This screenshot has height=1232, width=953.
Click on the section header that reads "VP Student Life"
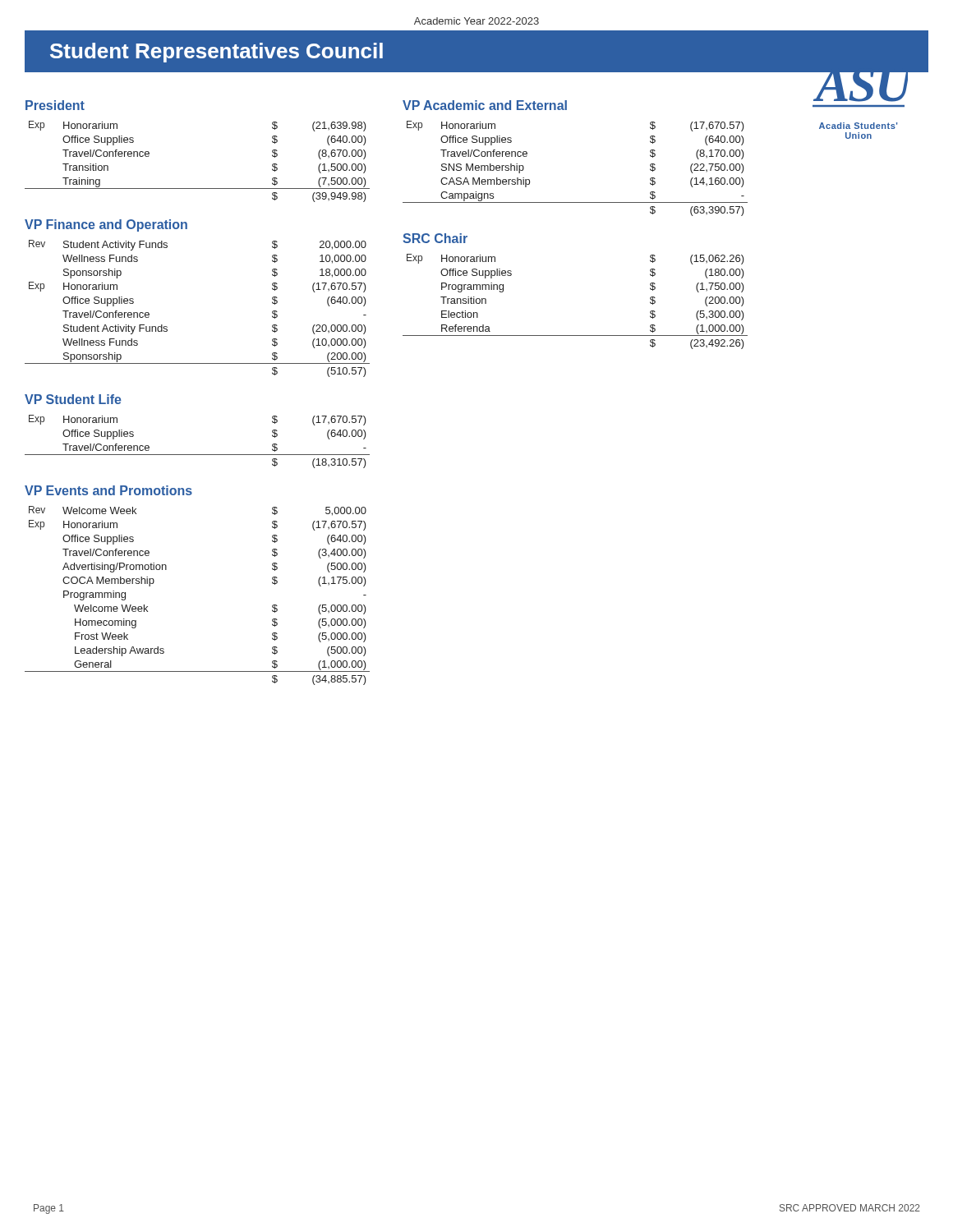(73, 400)
